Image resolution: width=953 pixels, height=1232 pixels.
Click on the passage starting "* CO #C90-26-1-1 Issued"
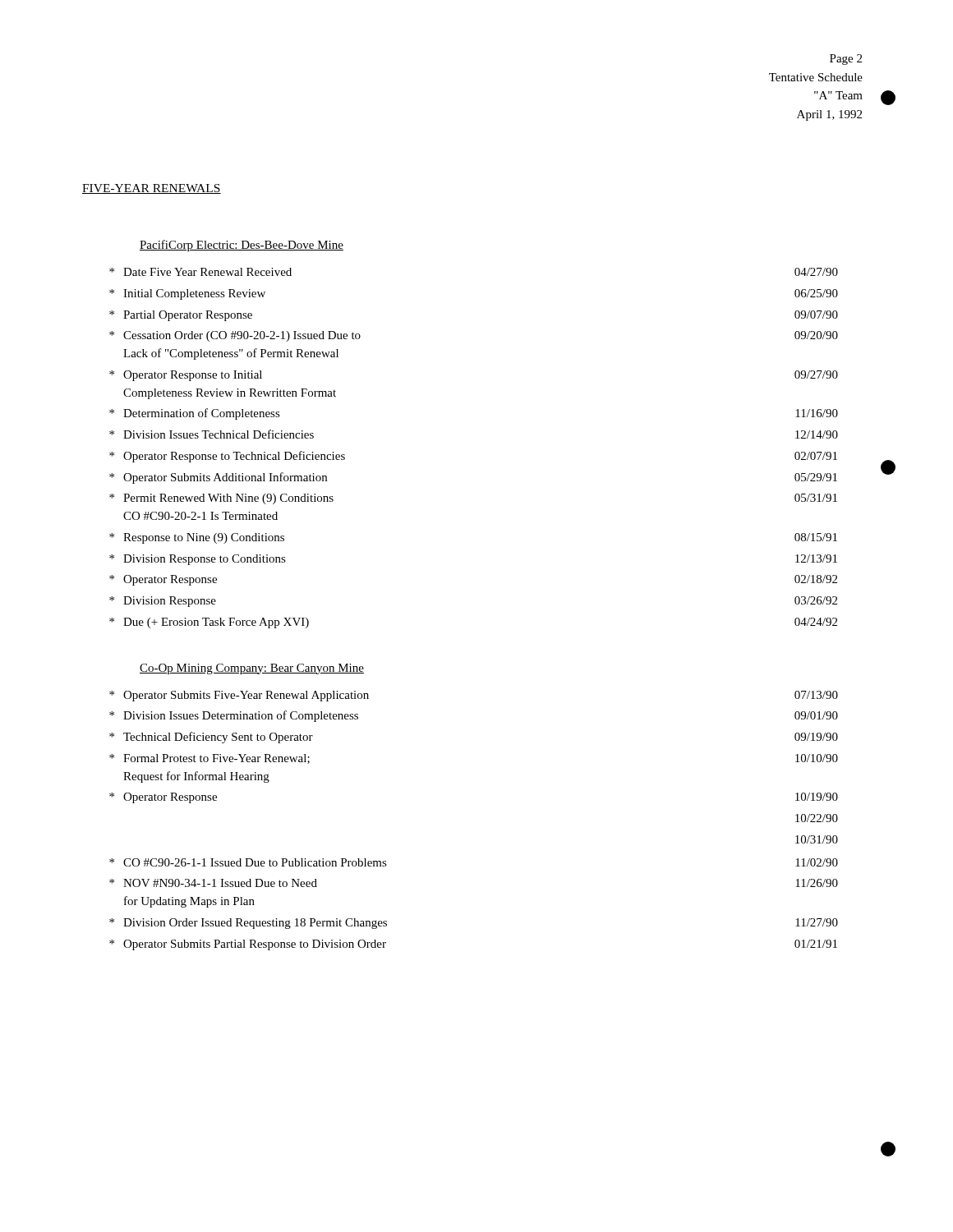pyautogui.click(x=252, y=862)
